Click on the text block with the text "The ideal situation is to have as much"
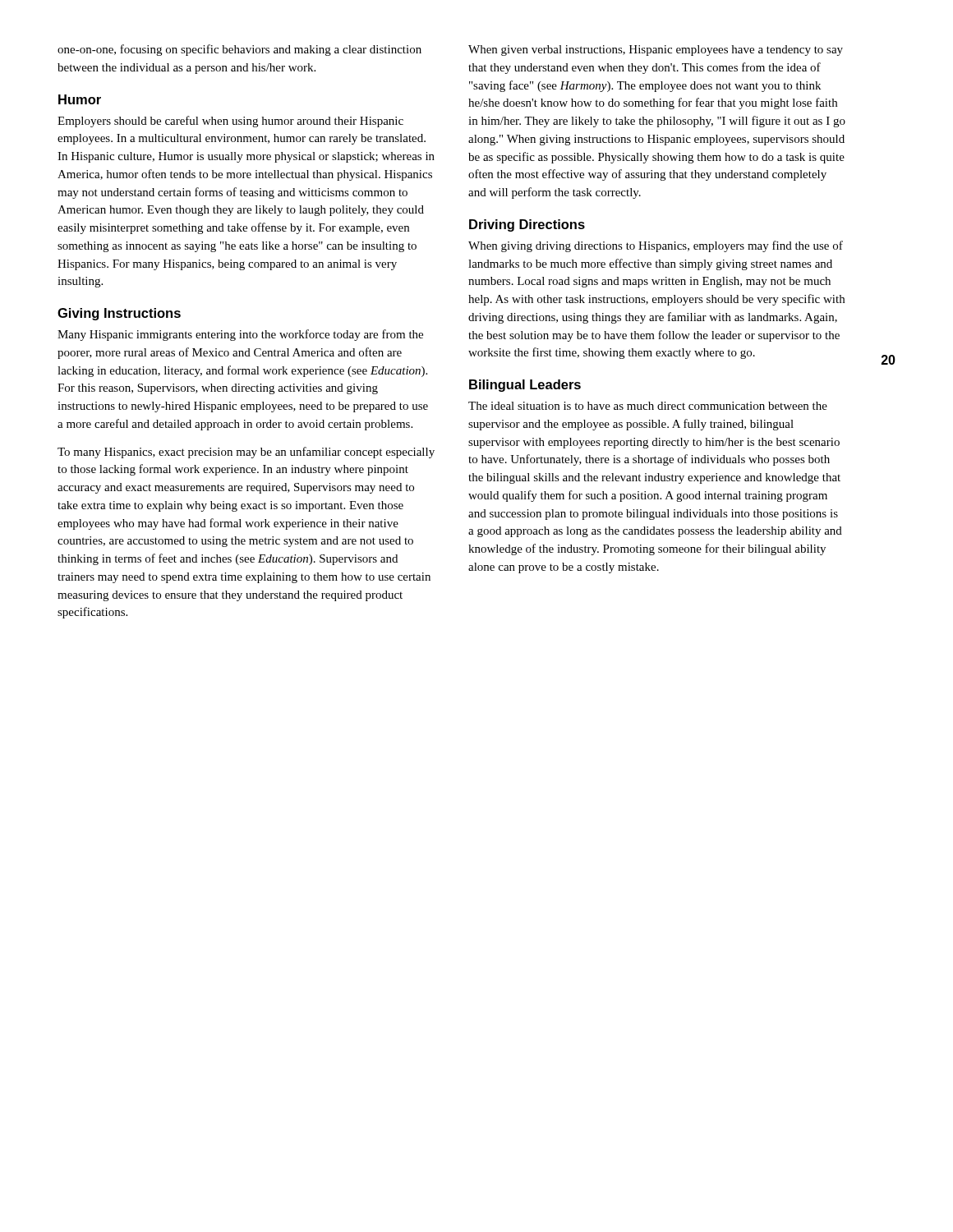 pos(657,487)
